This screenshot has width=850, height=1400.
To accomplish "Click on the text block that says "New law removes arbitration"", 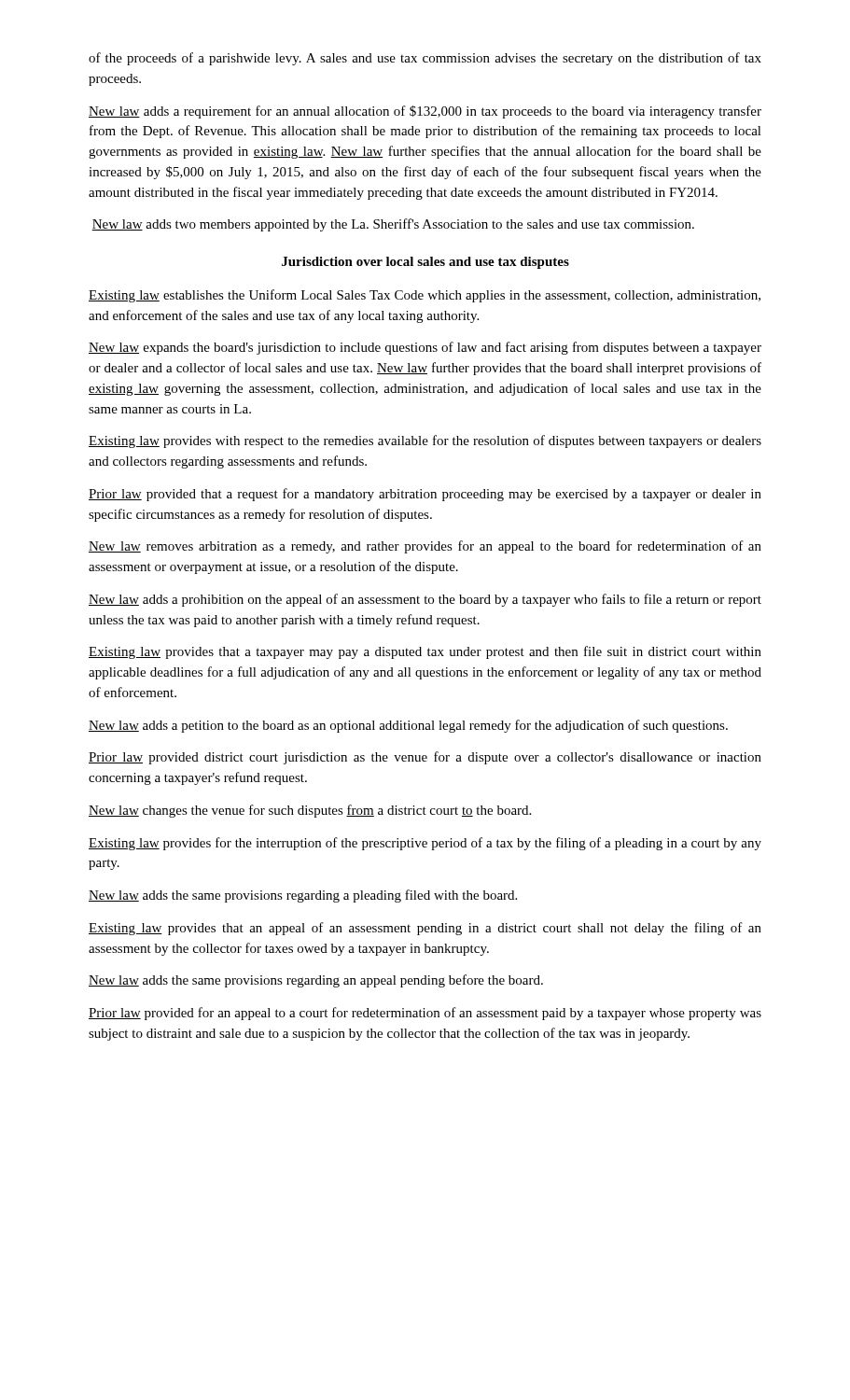I will click(x=425, y=556).
